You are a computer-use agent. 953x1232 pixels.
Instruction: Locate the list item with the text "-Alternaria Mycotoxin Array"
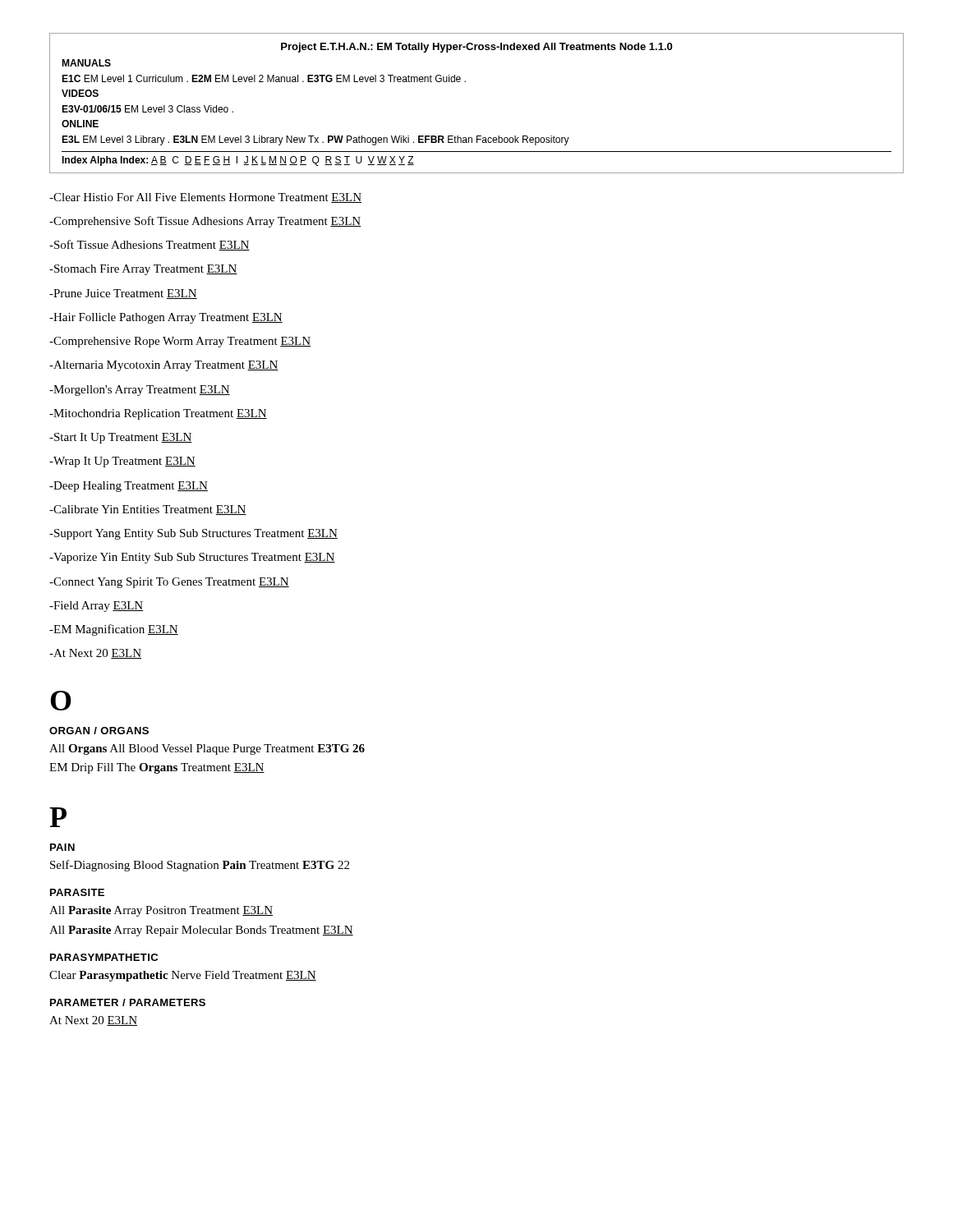164,365
